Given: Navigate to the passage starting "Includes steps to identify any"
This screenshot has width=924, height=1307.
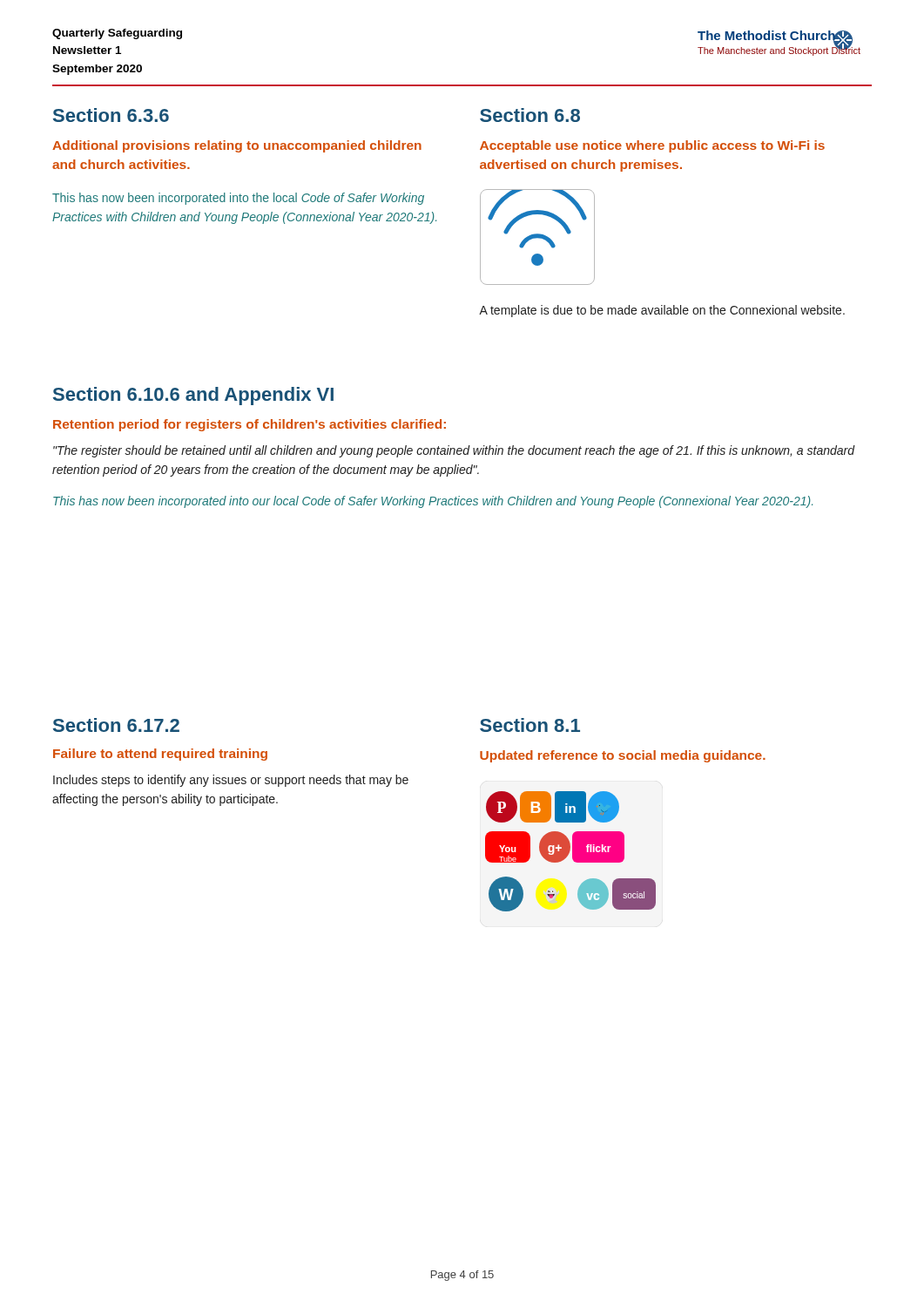Looking at the screenshot, I should tap(231, 790).
